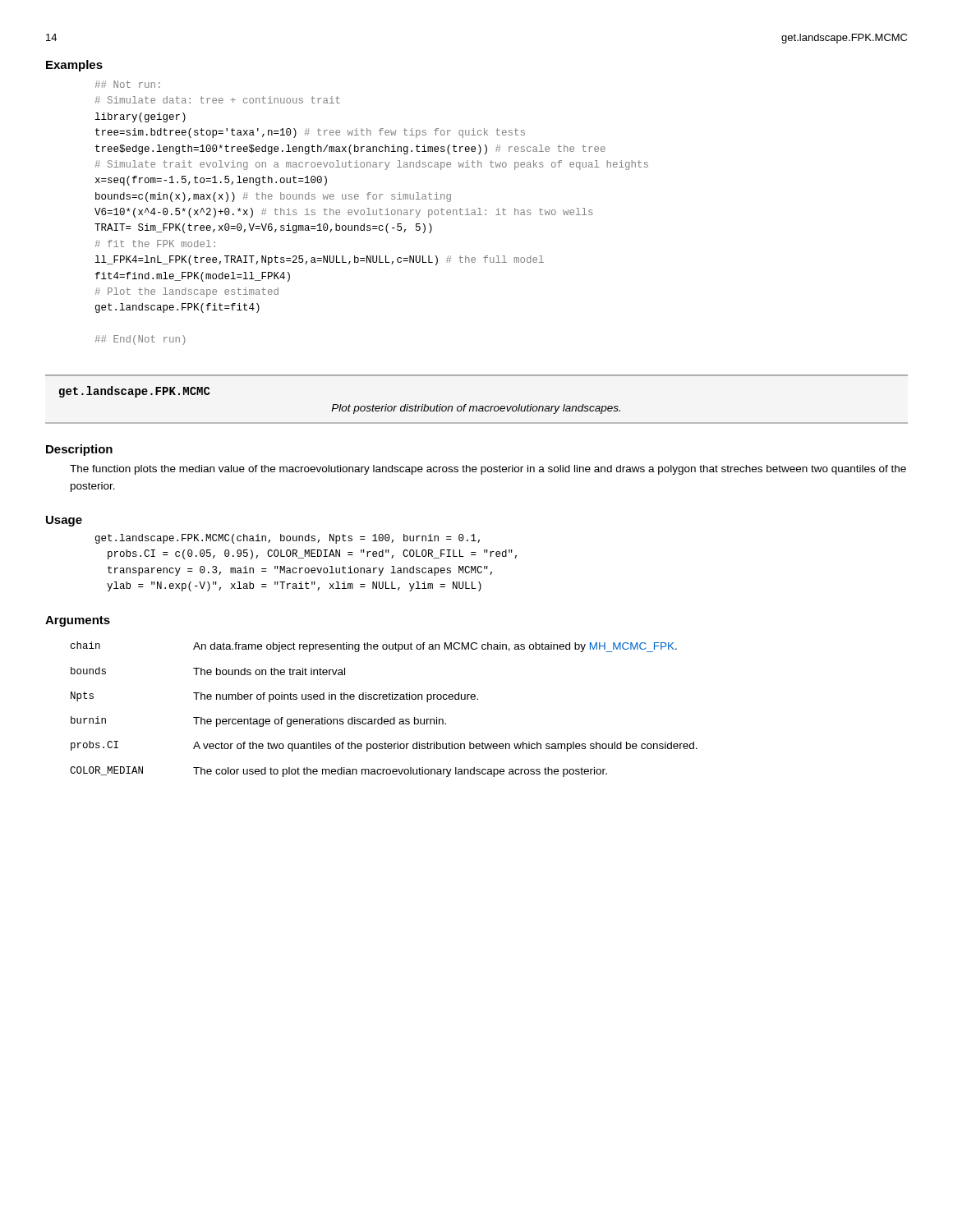The image size is (953, 1232).
Task: Click on the text block that says "The function plots the median value of the"
Action: point(488,477)
